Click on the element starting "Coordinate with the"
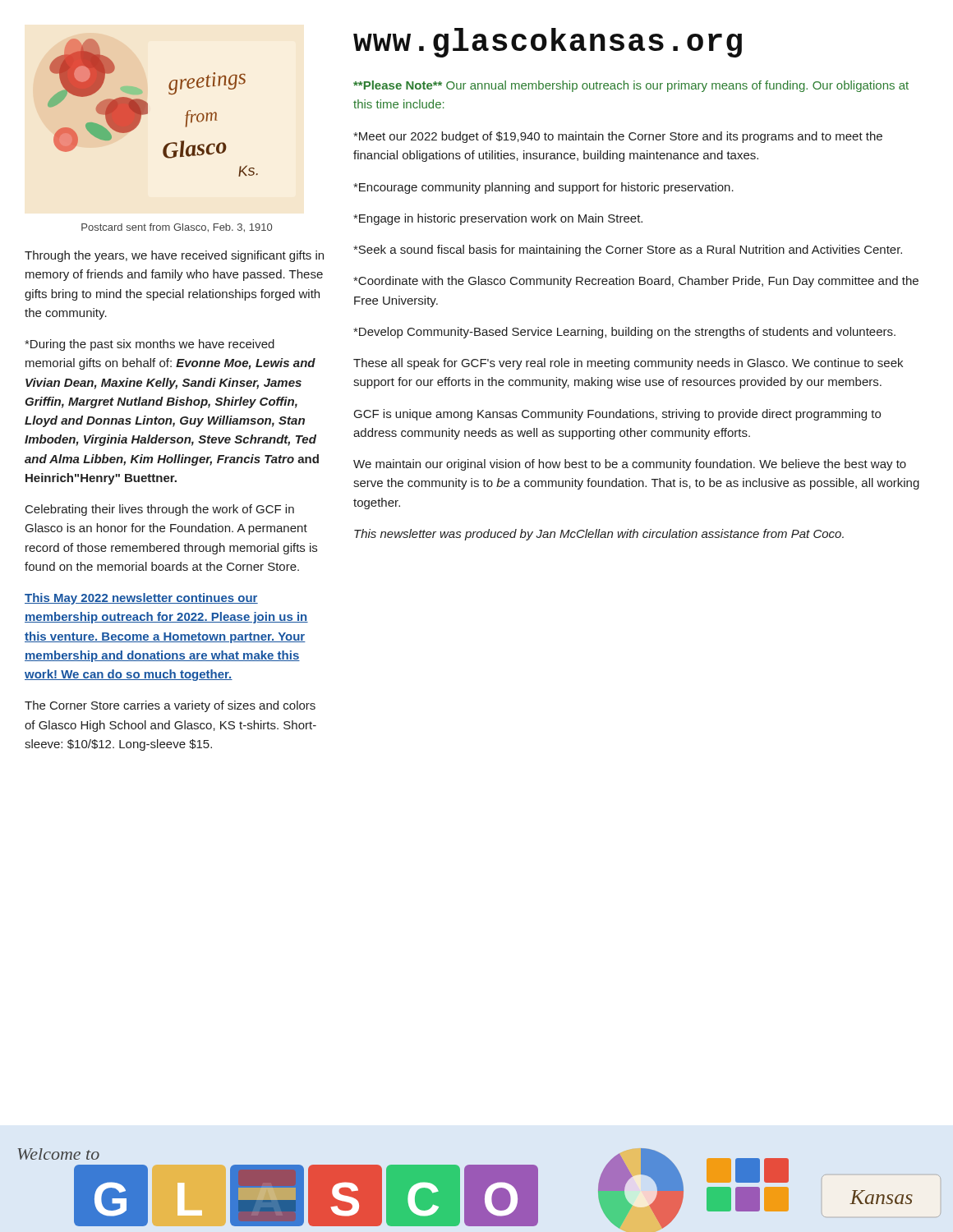Viewport: 953px width, 1232px height. [641, 290]
